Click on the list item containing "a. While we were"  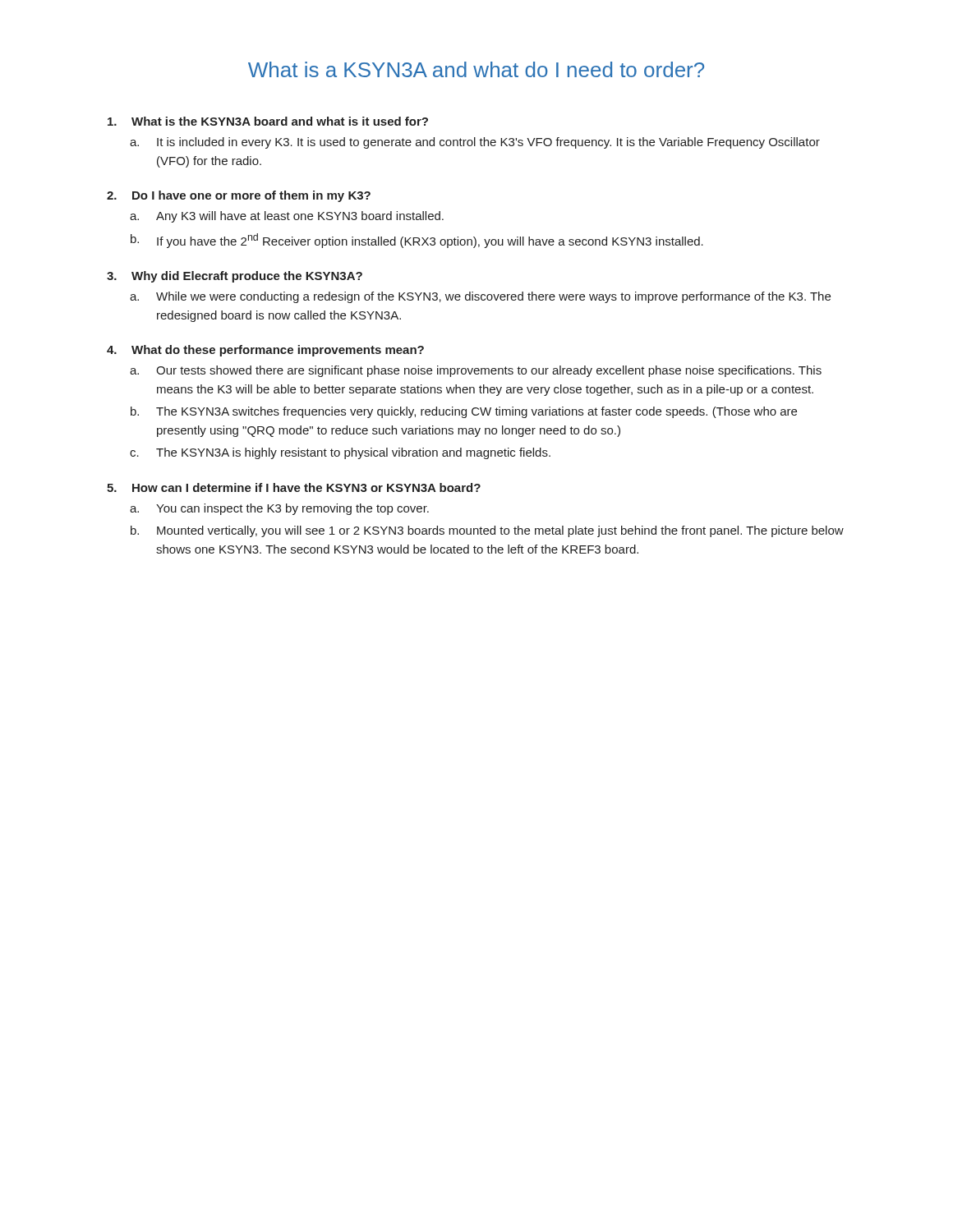[x=476, y=306]
